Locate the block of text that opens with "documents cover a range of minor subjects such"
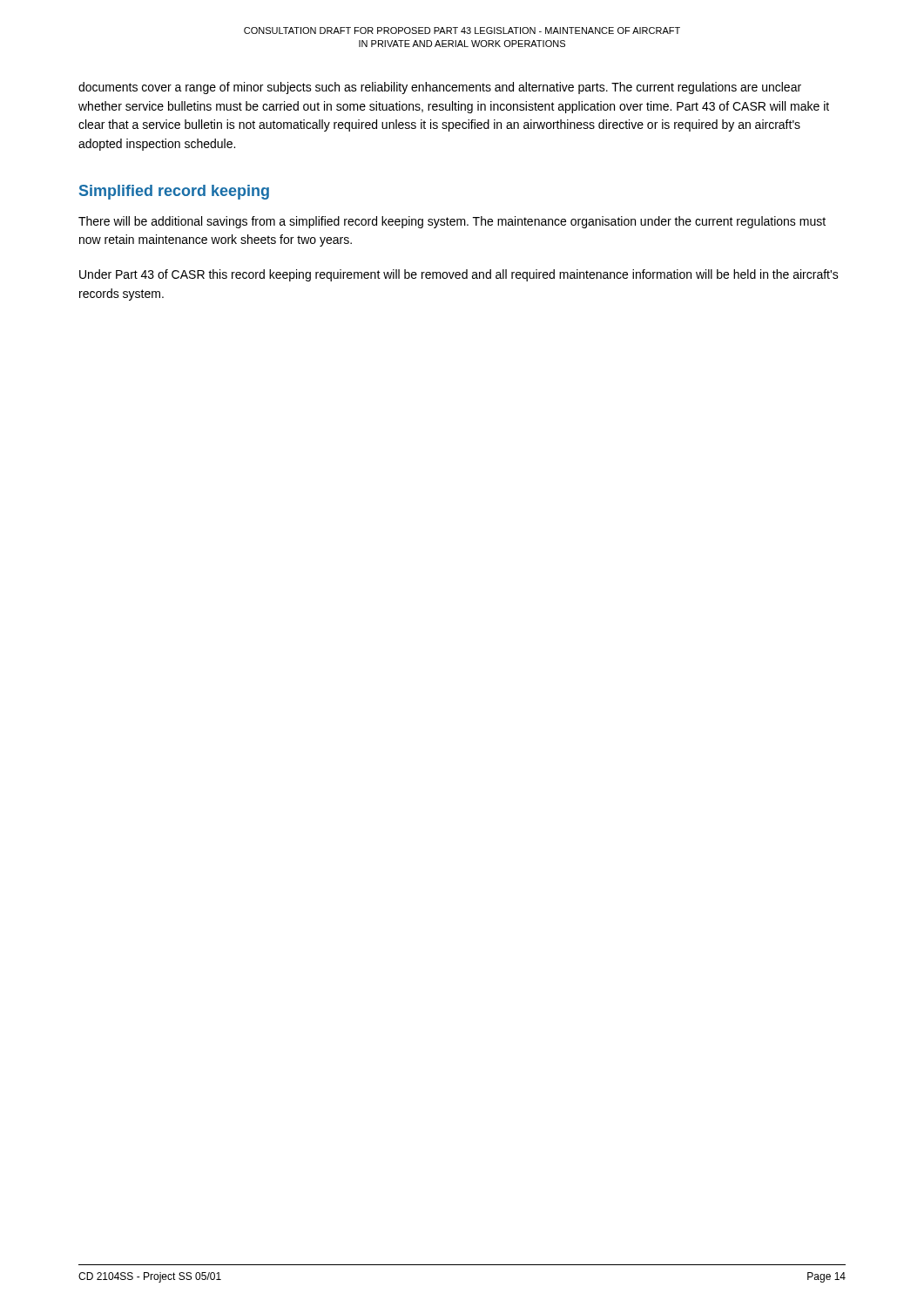924x1307 pixels. (454, 115)
